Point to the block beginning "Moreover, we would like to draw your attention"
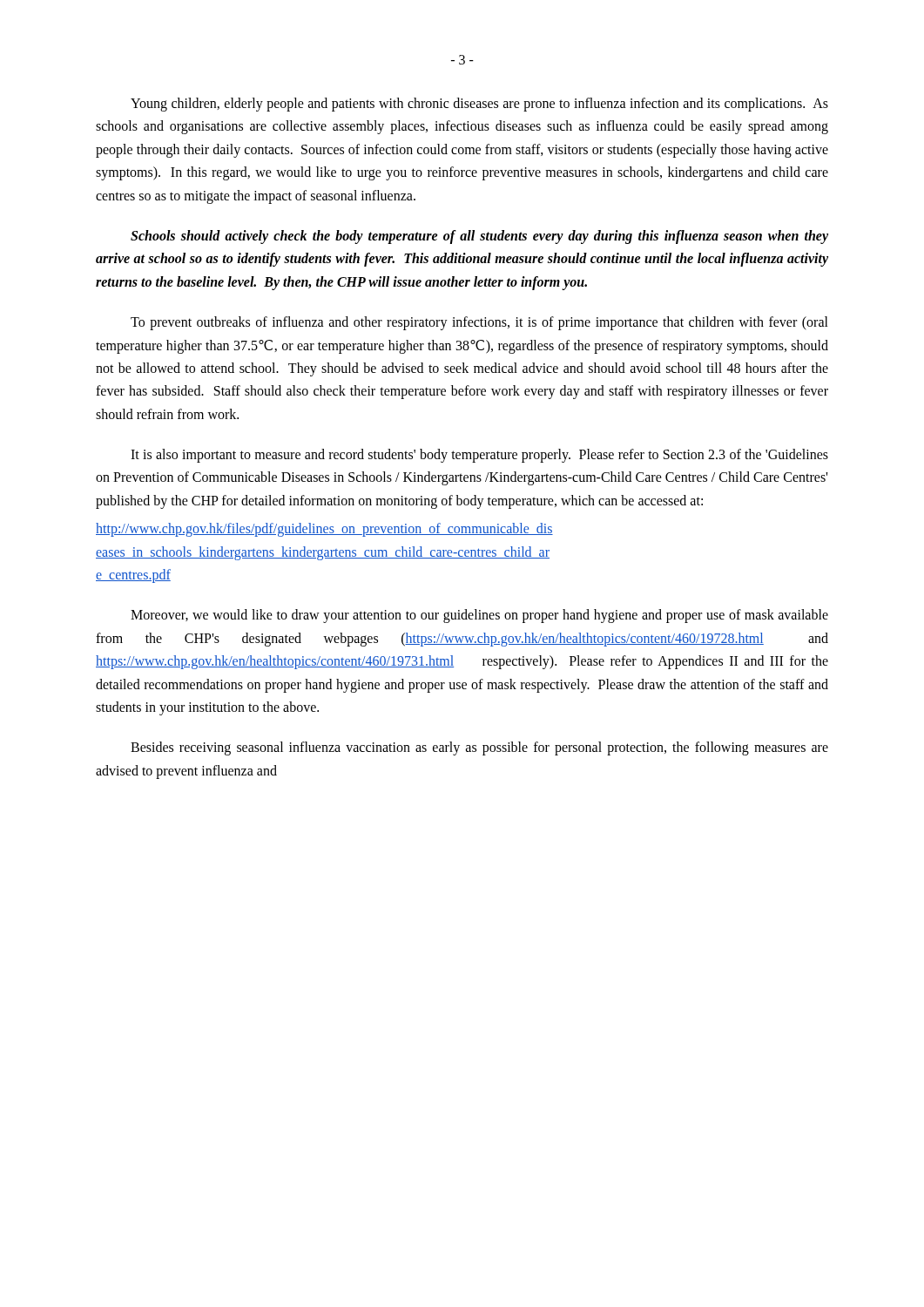924x1307 pixels. (462, 662)
